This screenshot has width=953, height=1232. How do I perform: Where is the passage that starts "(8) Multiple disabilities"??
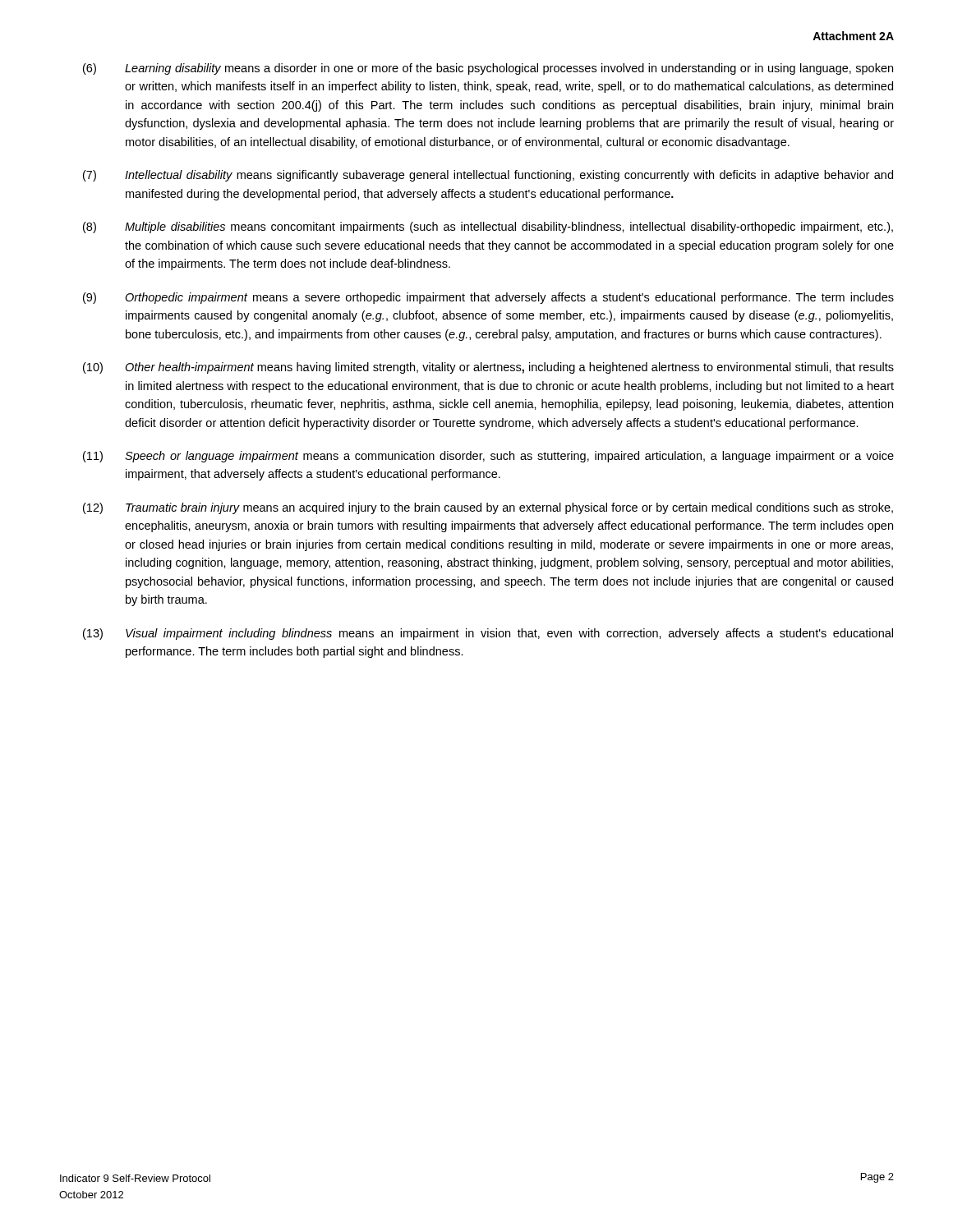pos(488,246)
